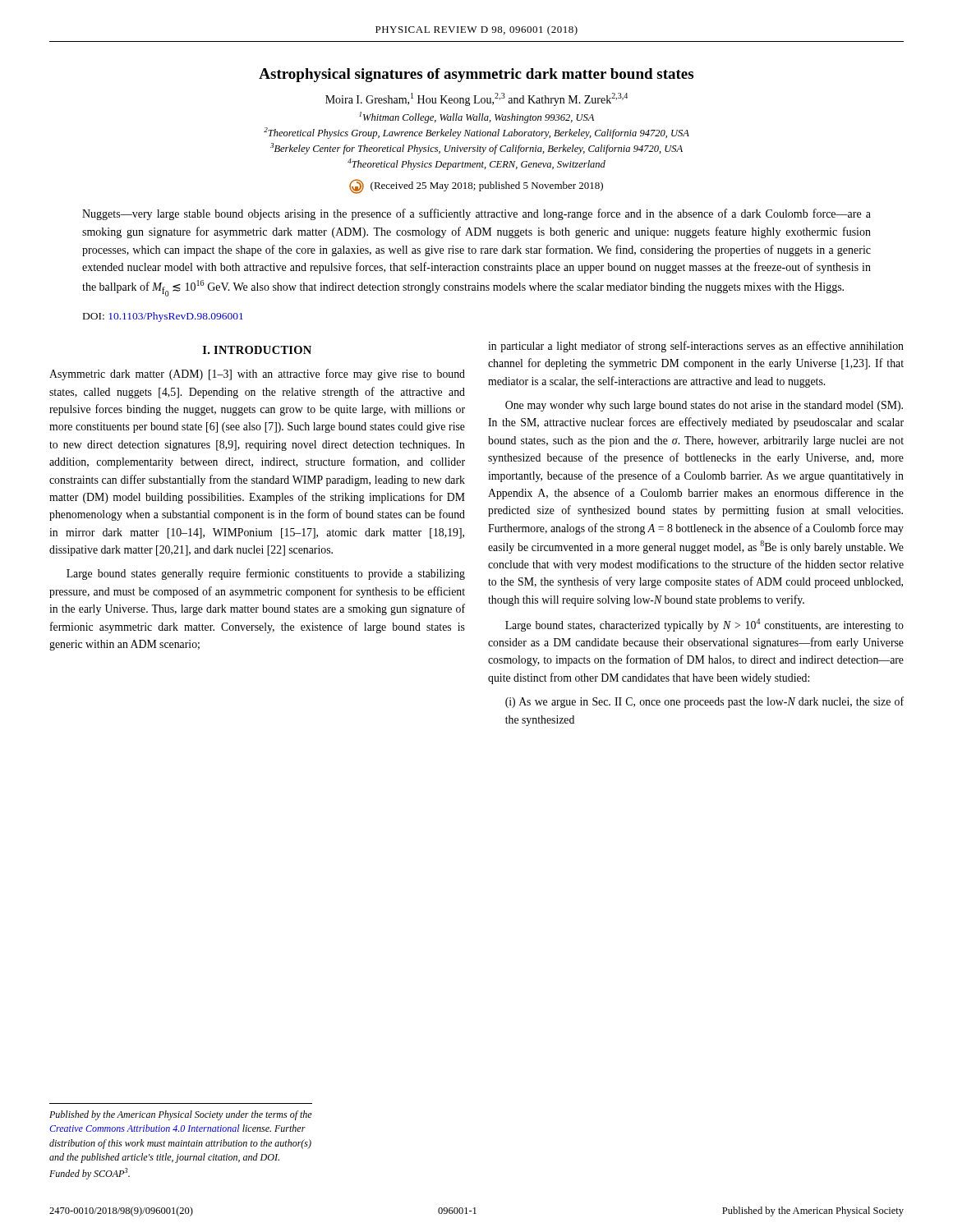Select the text block with the text "(Received 25 May"
Viewport: 953px width, 1232px height.
coord(476,187)
